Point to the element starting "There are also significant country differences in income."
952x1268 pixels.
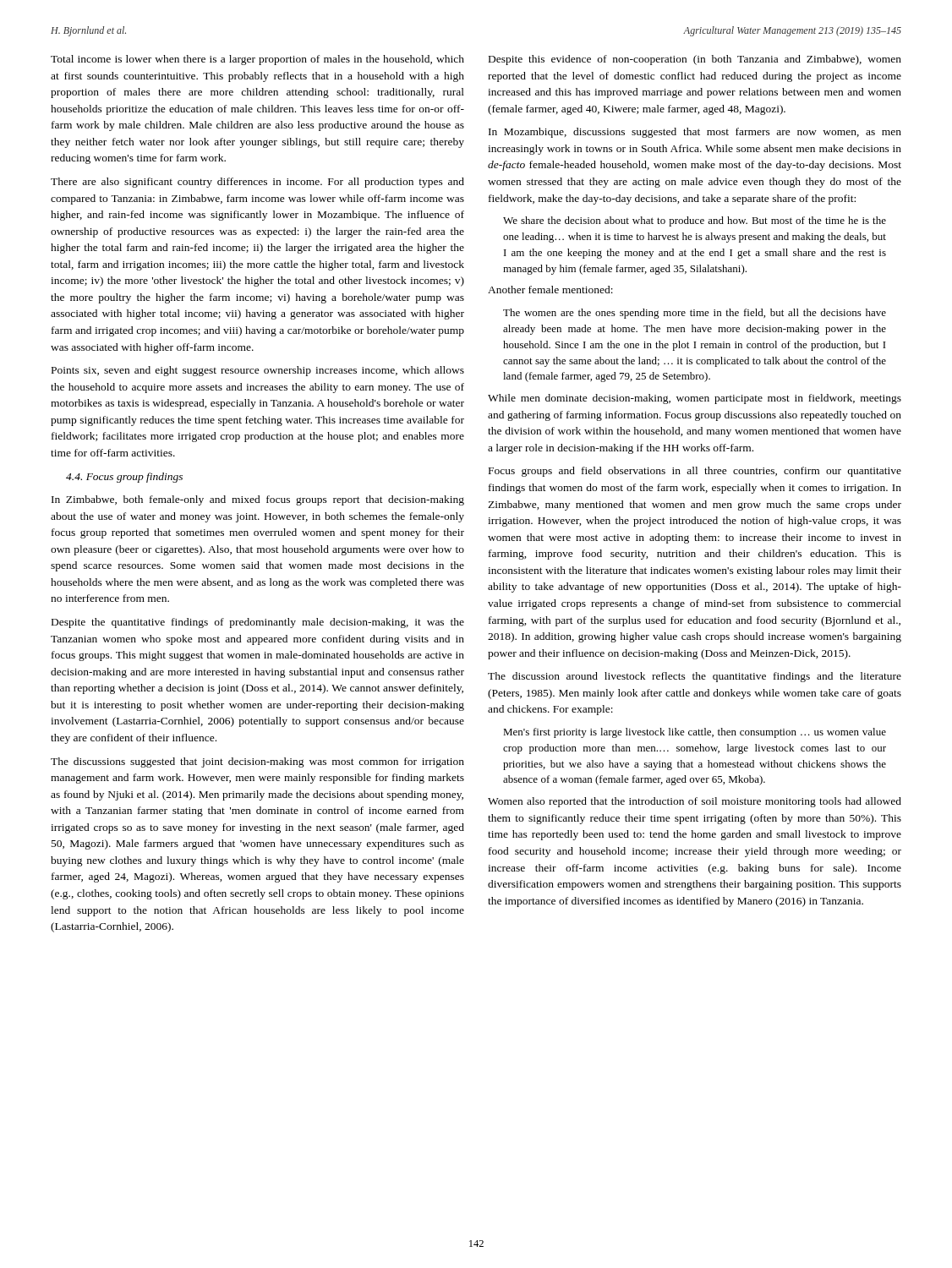[x=257, y=264]
